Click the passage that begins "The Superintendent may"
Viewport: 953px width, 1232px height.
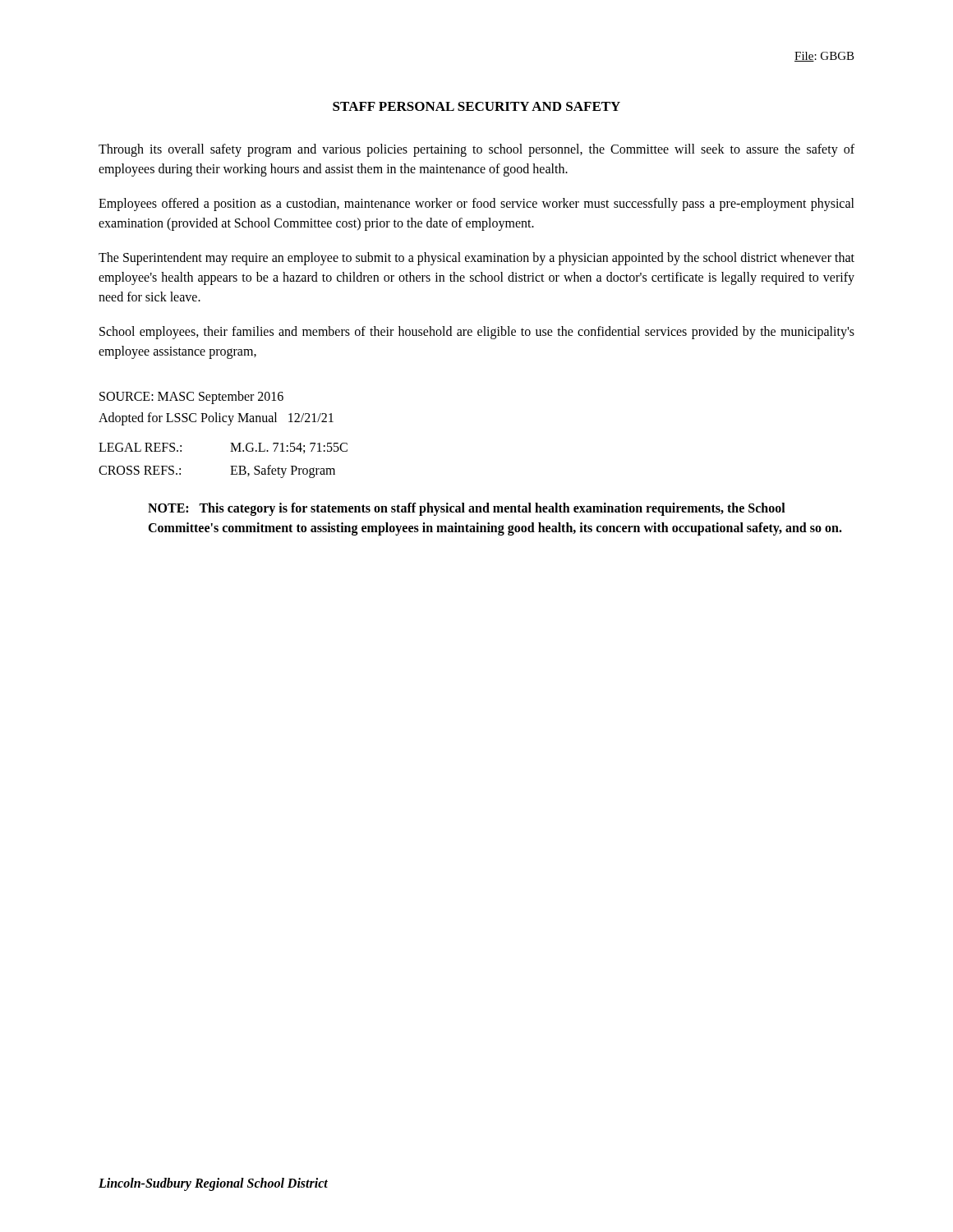click(476, 277)
